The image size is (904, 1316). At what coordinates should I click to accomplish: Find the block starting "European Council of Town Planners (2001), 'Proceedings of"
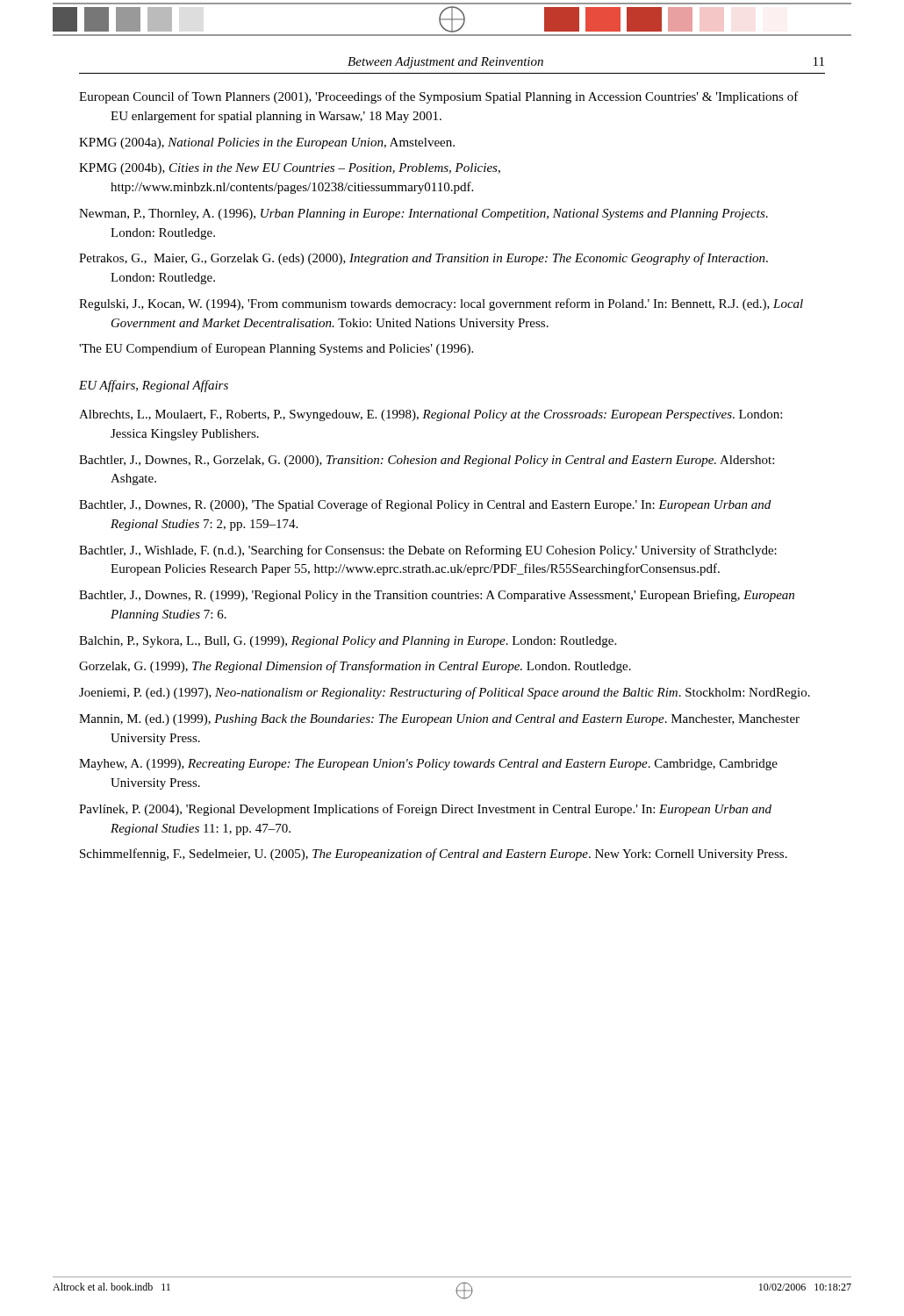pos(438,106)
